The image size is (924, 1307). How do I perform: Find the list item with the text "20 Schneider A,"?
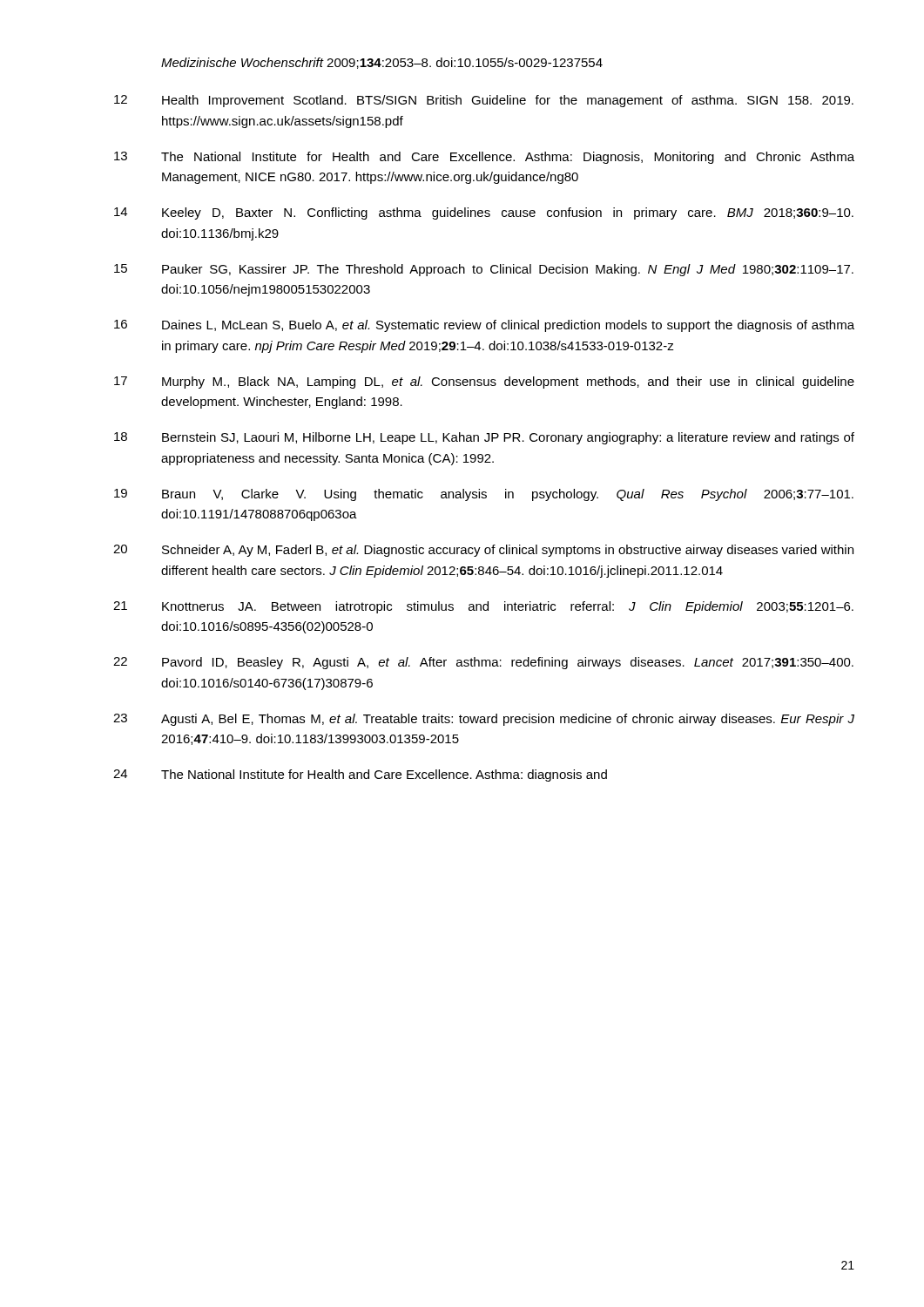[x=484, y=560]
